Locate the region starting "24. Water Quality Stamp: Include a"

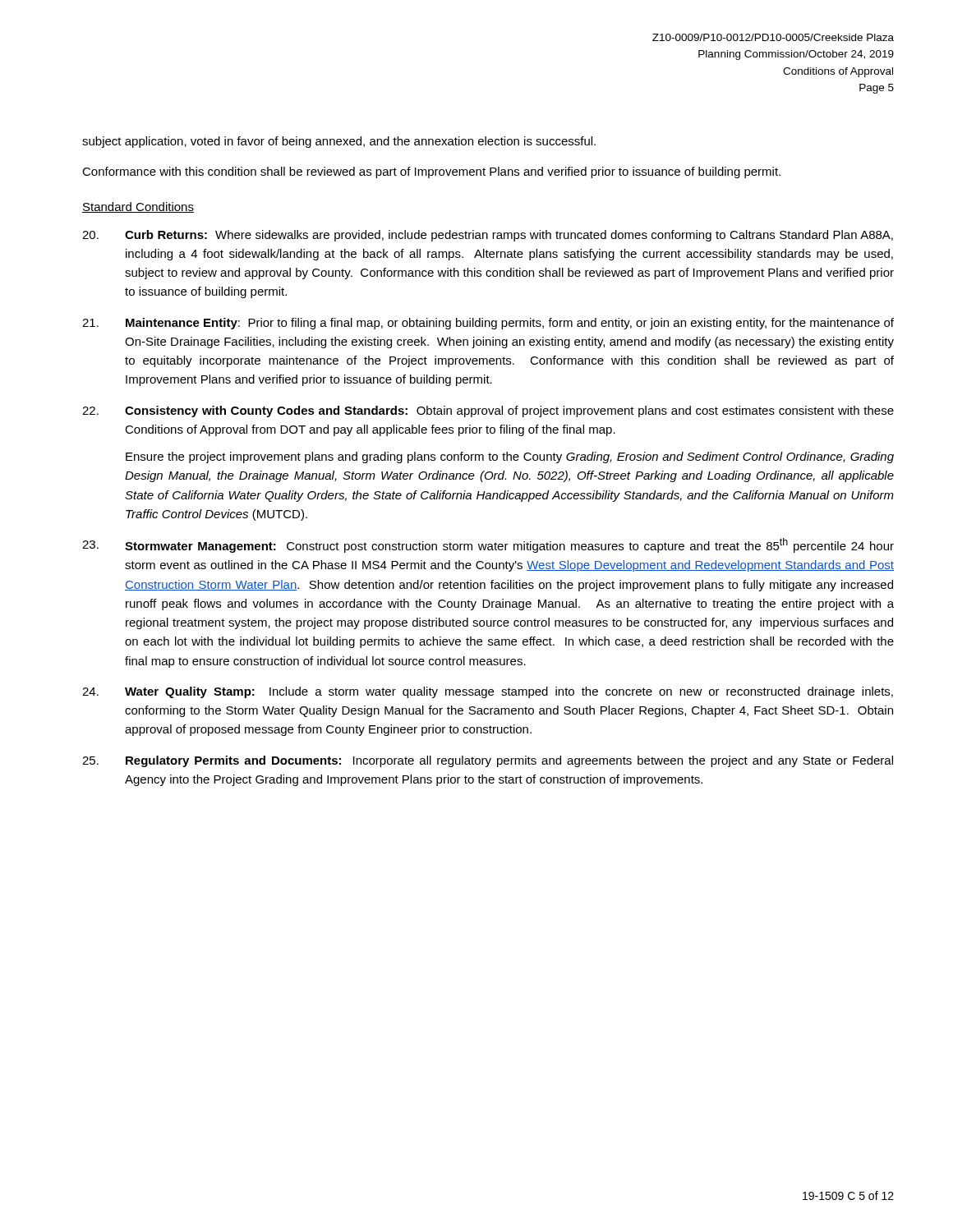pyautogui.click(x=488, y=710)
